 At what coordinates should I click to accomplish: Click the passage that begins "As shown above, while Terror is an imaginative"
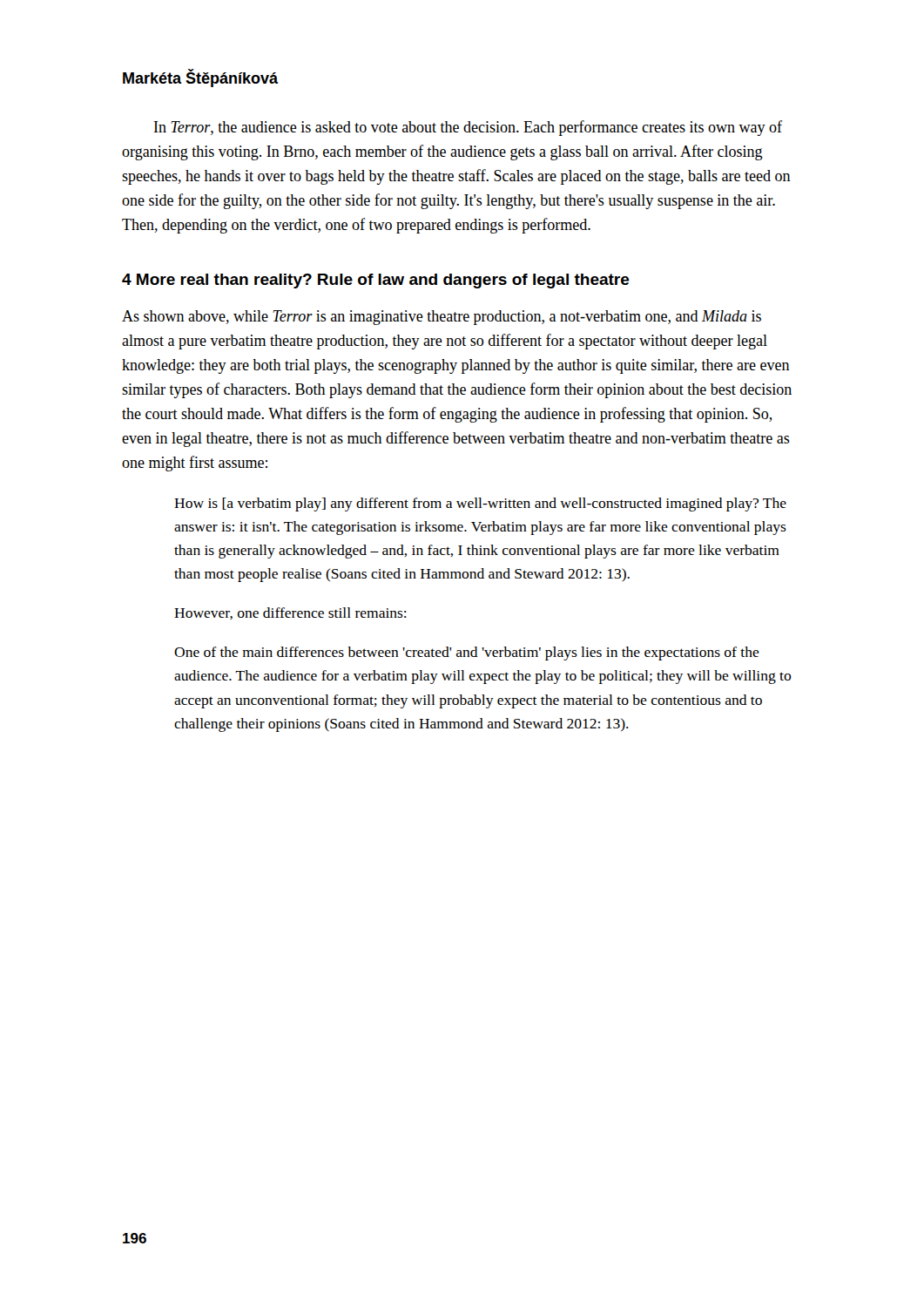(x=457, y=390)
